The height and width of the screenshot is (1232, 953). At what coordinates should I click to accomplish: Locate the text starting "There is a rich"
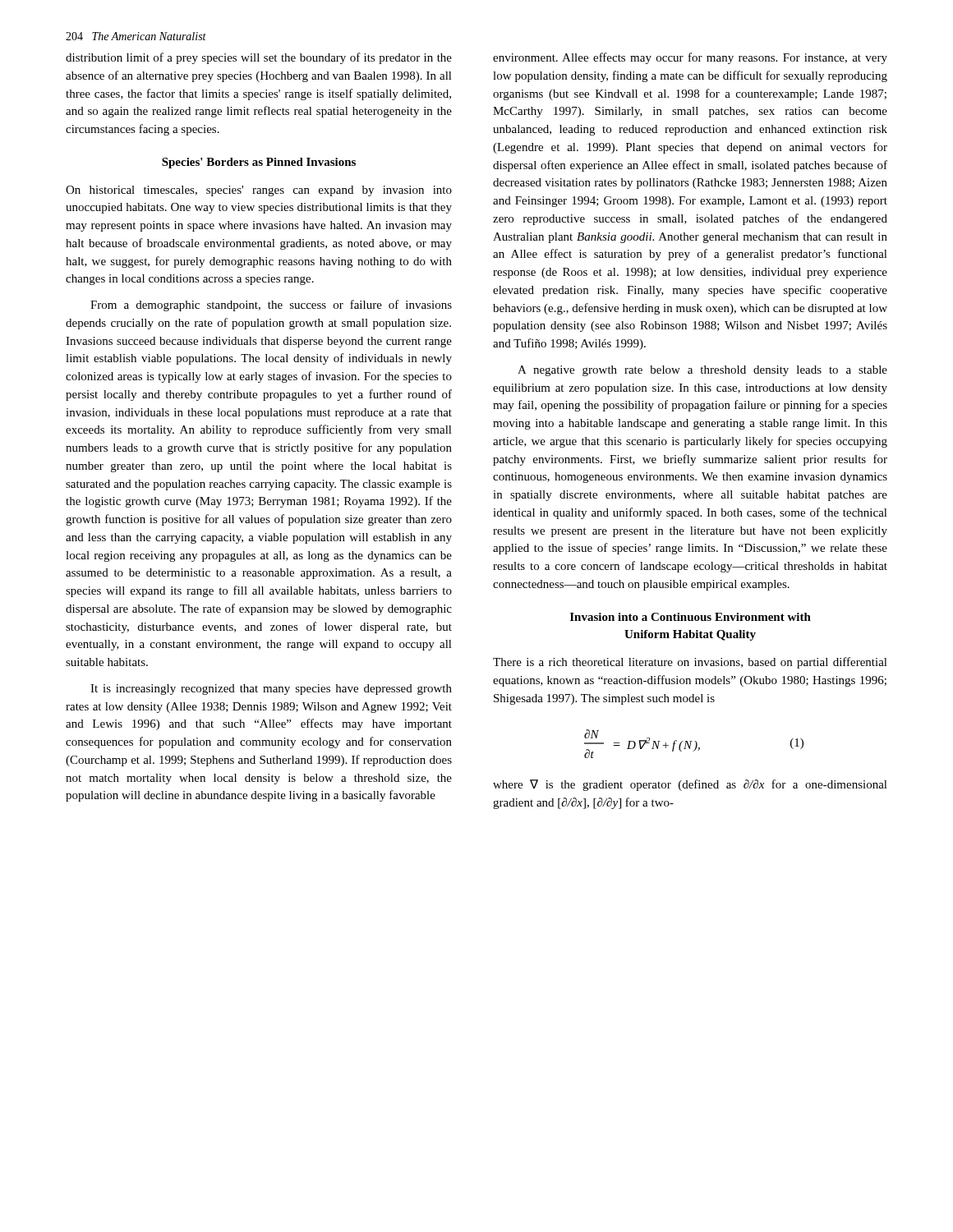click(x=690, y=681)
